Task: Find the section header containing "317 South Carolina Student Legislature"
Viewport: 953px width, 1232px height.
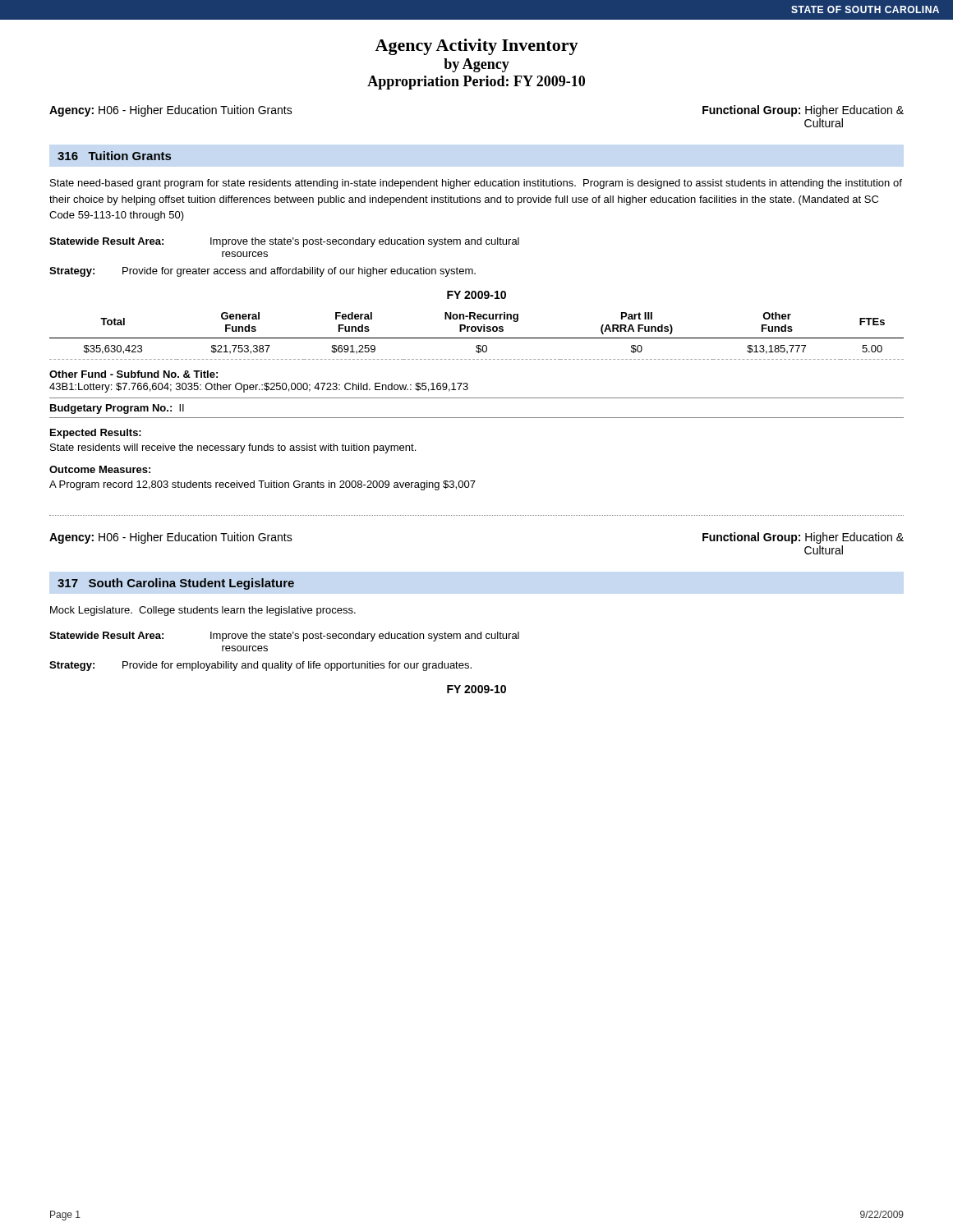Action: click(176, 582)
